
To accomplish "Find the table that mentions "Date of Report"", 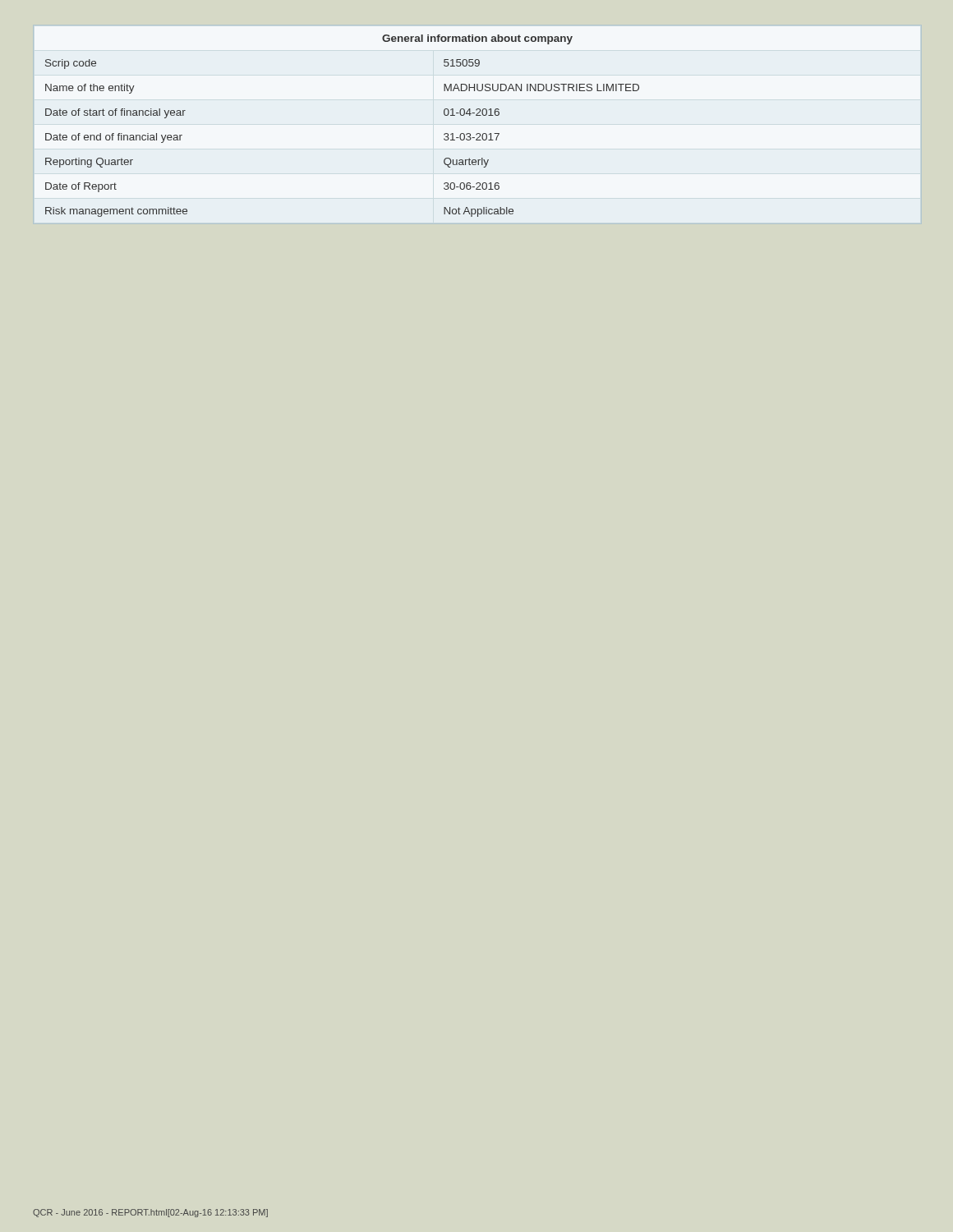I will [477, 124].
